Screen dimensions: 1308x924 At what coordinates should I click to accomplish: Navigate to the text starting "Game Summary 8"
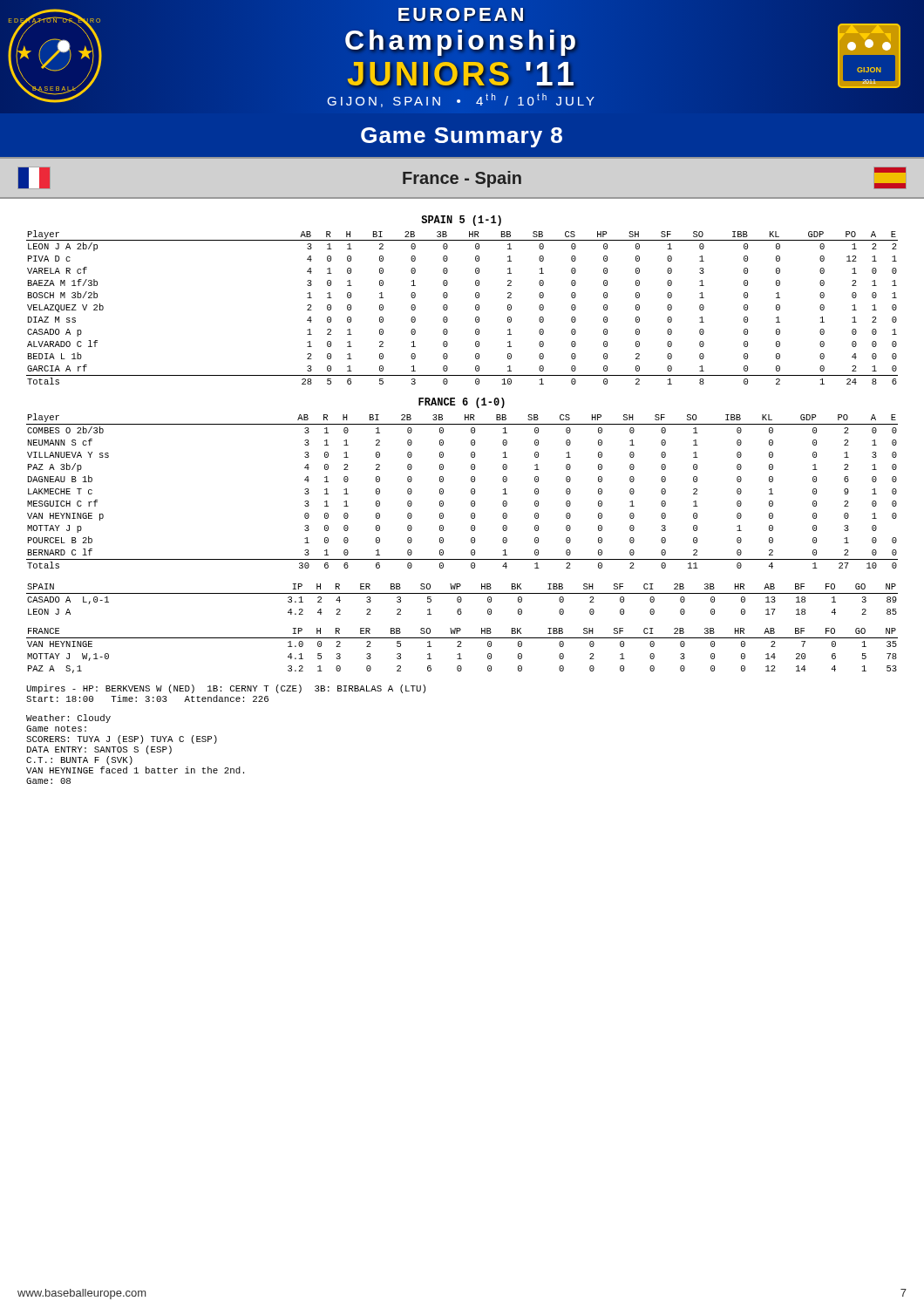tap(462, 135)
